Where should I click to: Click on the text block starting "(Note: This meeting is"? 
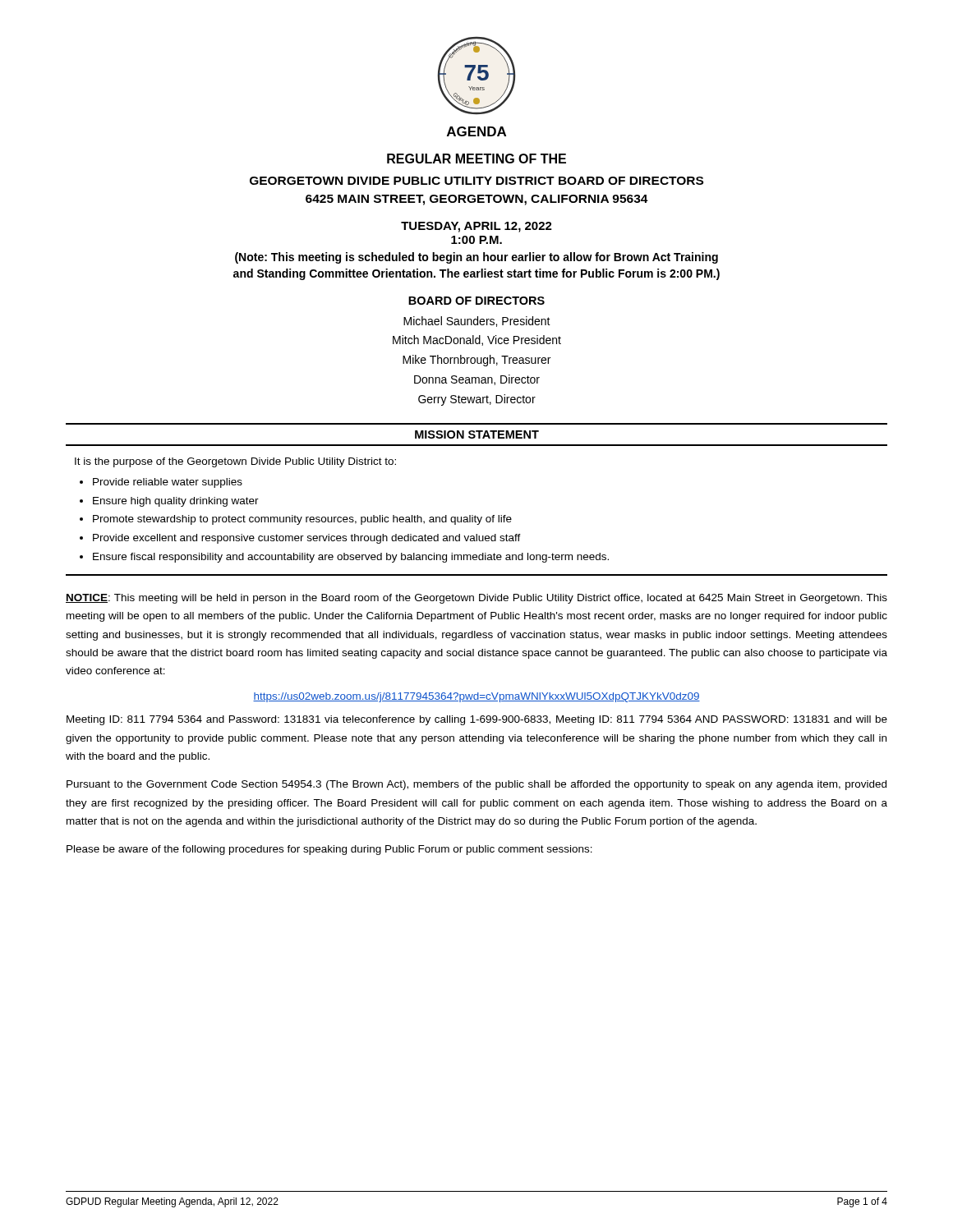click(x=476, y=265)
